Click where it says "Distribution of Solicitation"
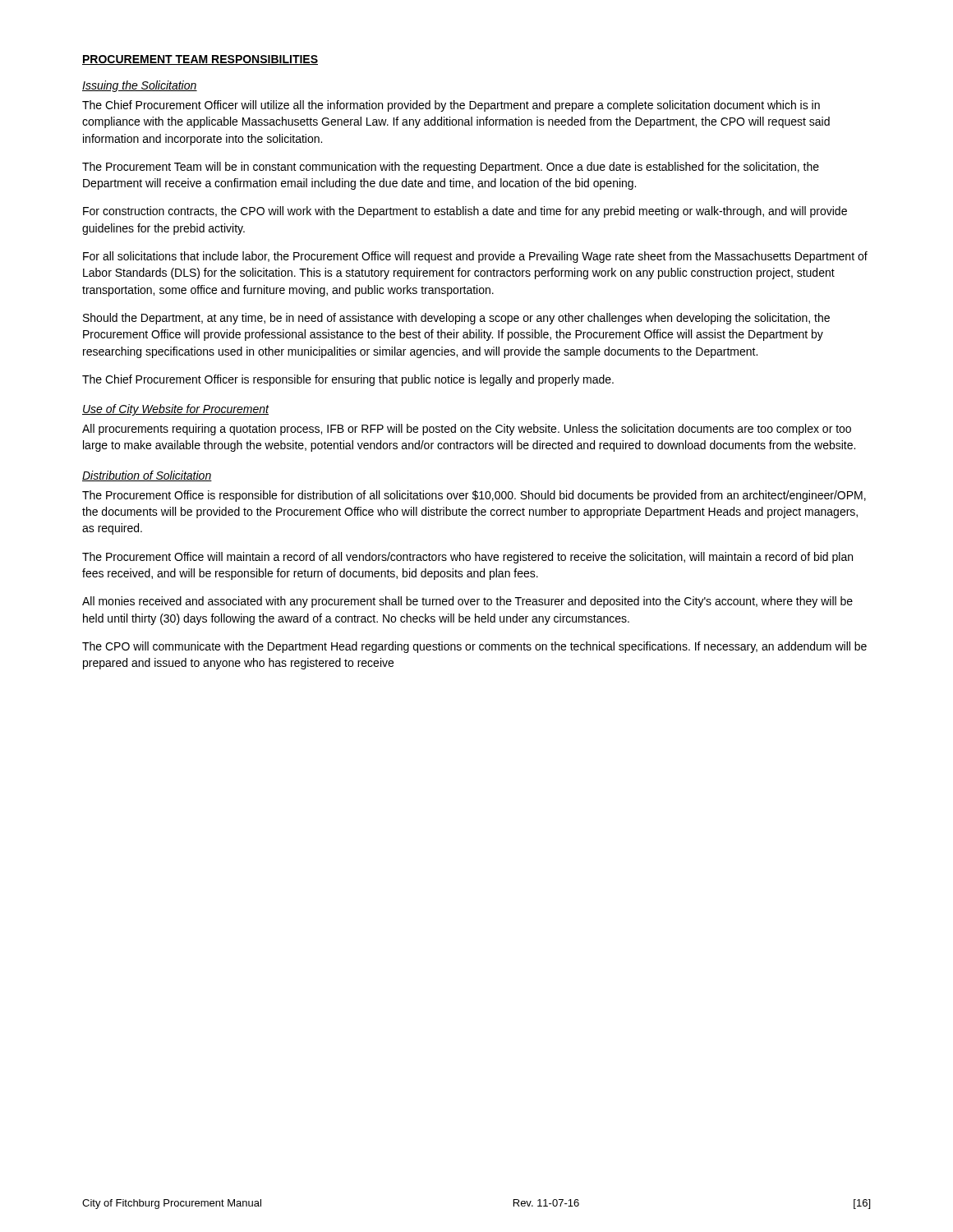This screenshot has width=953, height=1232. point(147,475)
